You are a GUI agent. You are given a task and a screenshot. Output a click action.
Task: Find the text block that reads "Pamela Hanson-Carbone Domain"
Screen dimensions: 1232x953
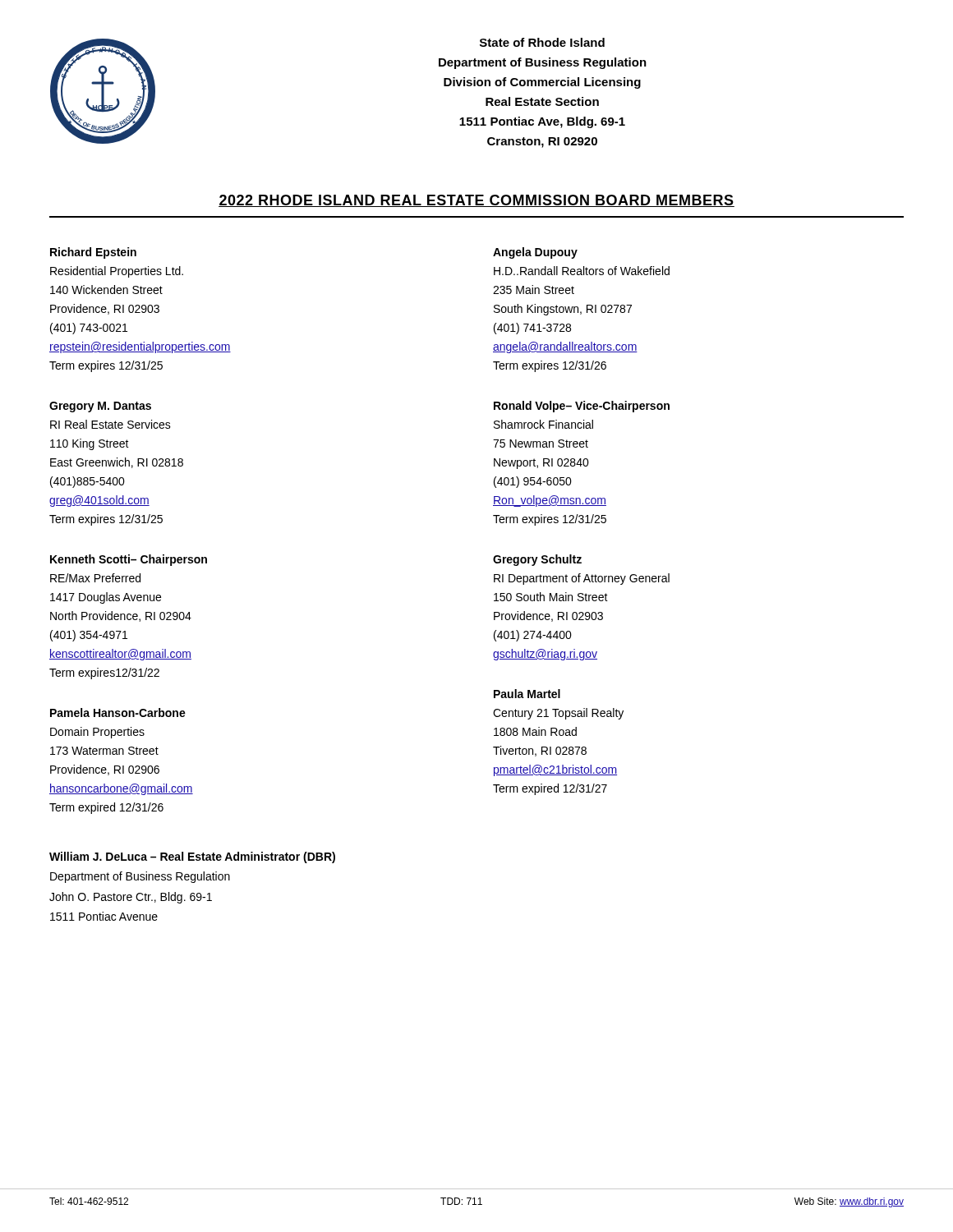coord(118,713)
